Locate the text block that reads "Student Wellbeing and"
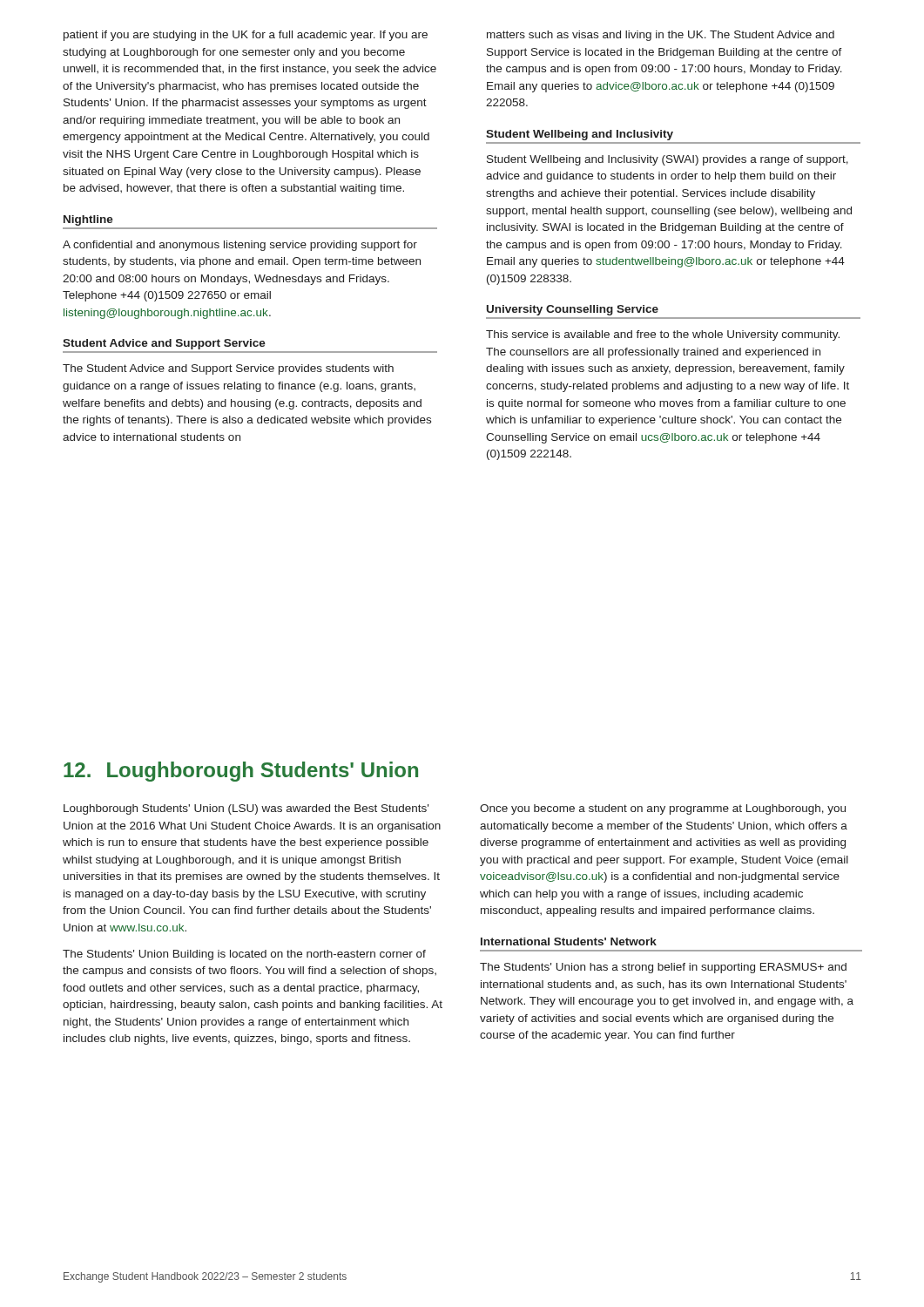The height and width of the screenshot is (1307, 924). [673, 219]
